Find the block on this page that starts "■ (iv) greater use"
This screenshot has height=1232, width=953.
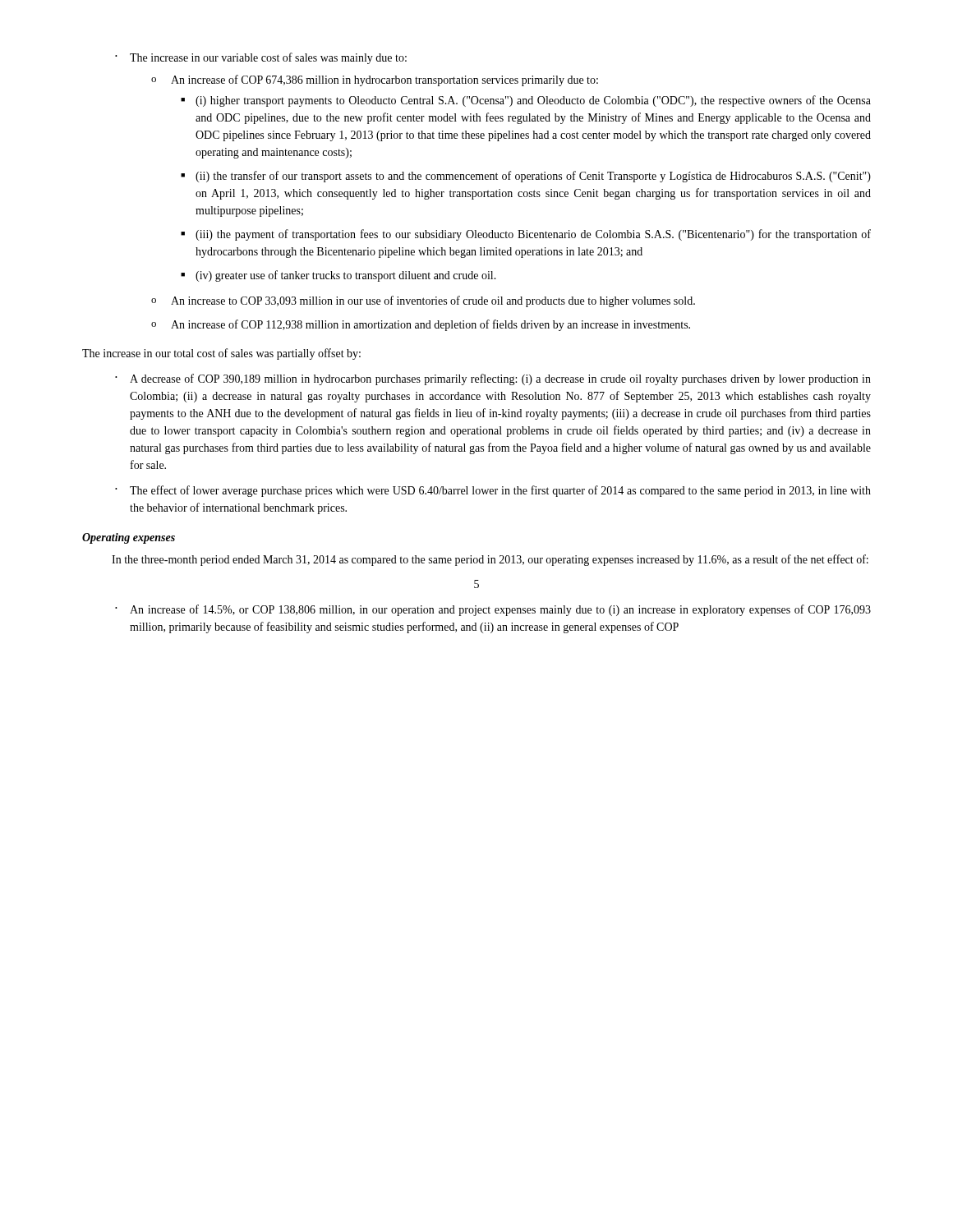tap(338, 276)
